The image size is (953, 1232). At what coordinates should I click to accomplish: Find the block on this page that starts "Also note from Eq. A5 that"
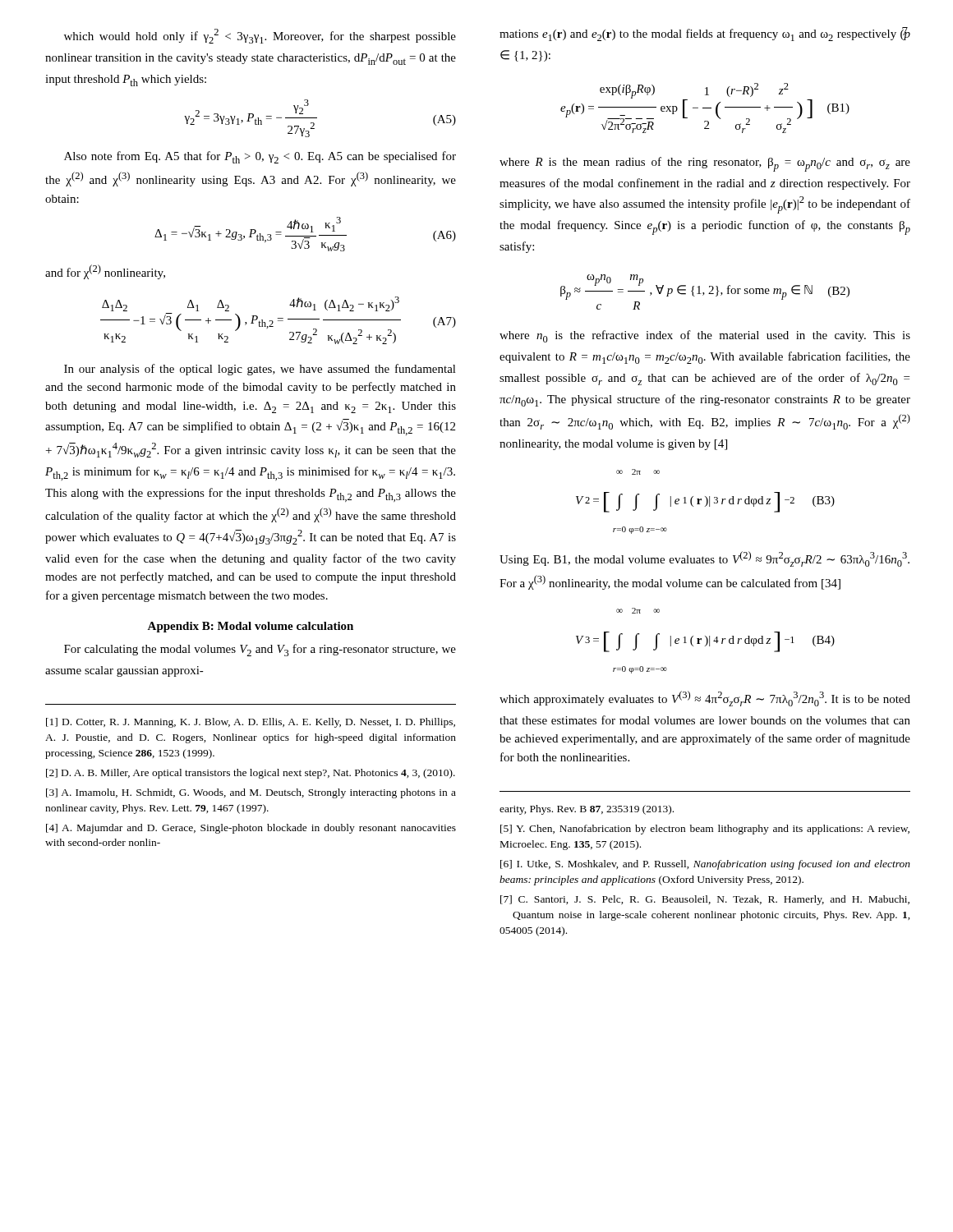pos(251,178)
